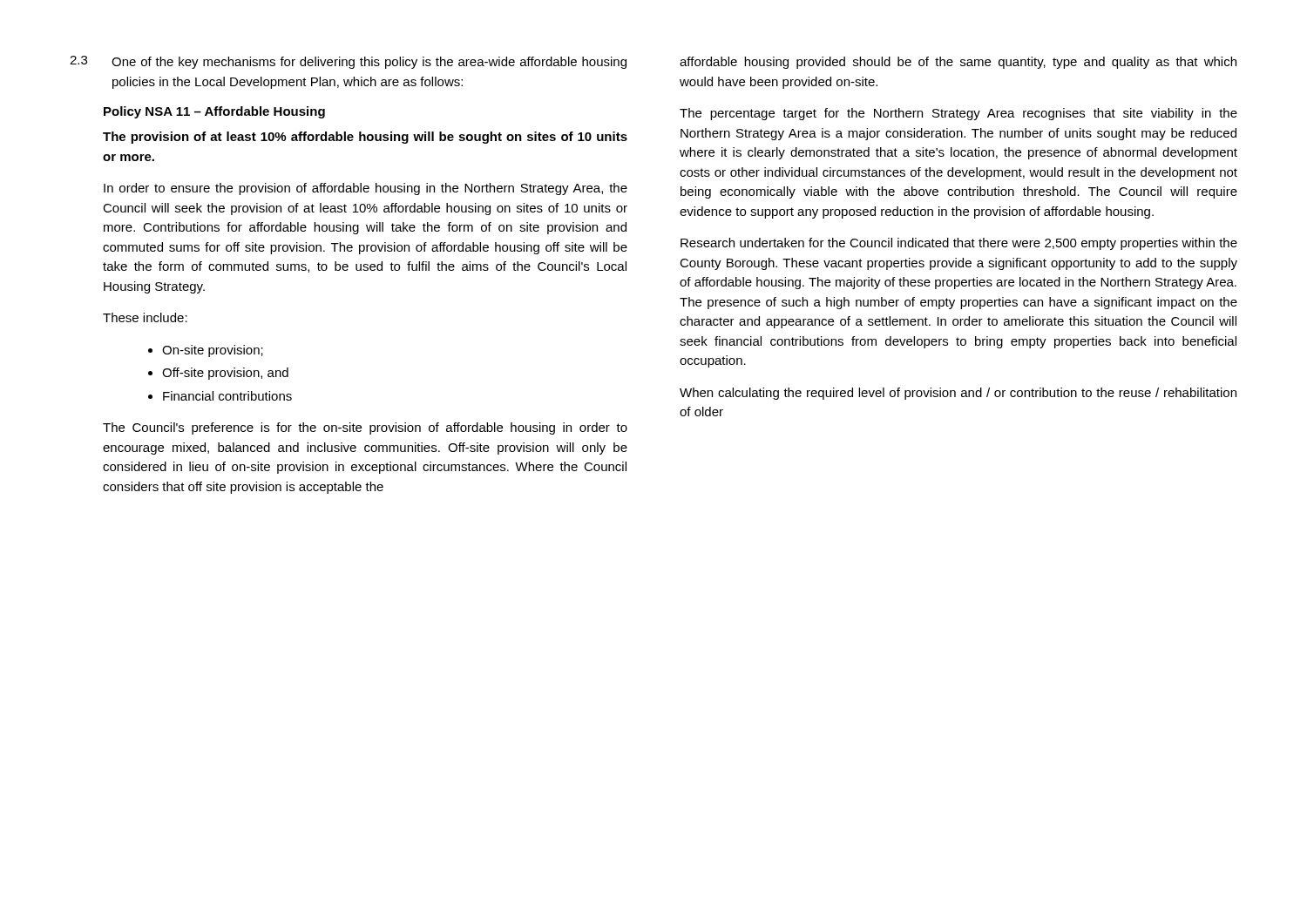Viewport: 1307px width, 924px height.
Task: Find the region starting "On-site provision;"
Action: click(213, 349)
